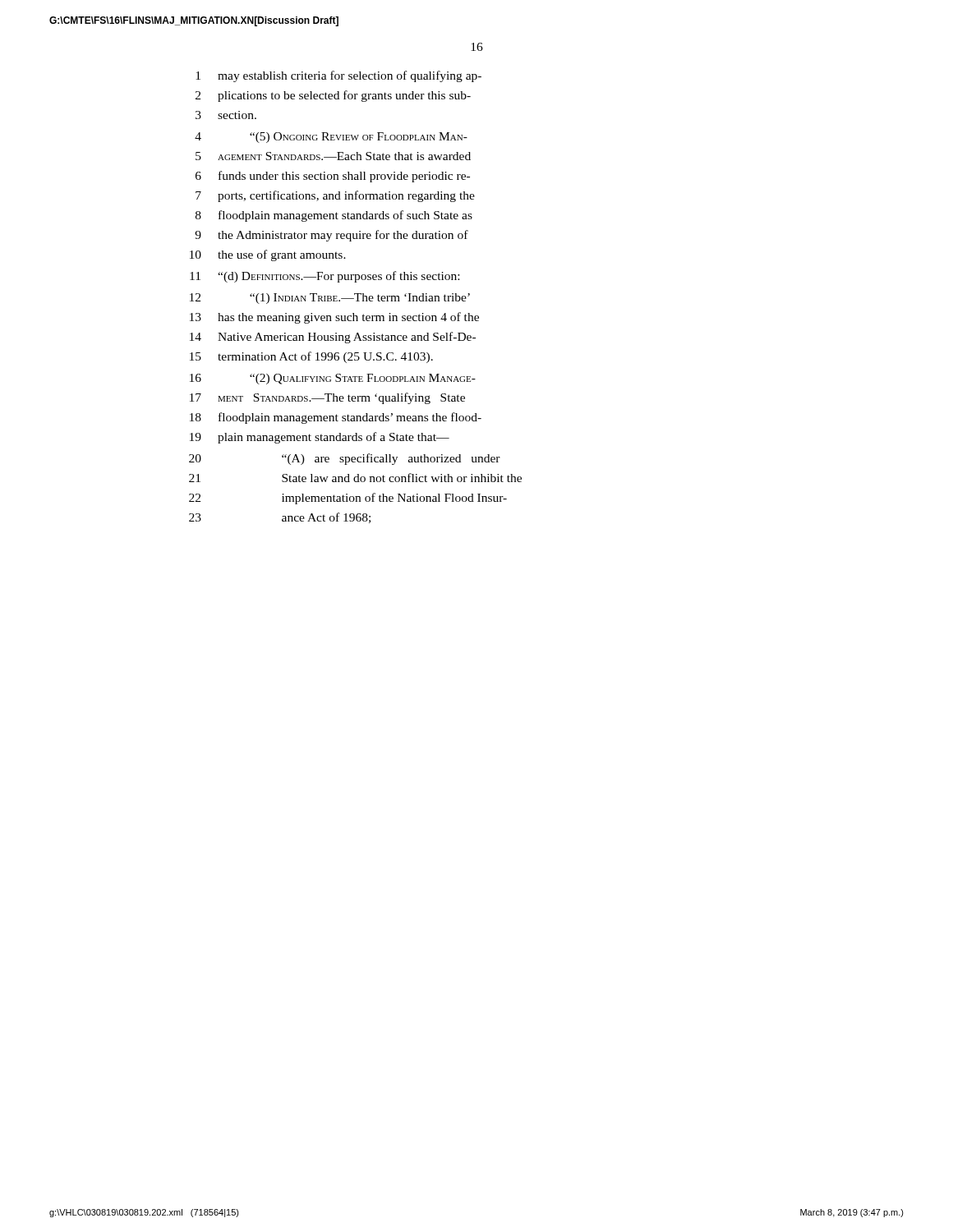Click the passage that begins "2 plications to be selected for grants"
This screenshot has height=1232, width=953.
click(x=333, y=96)
